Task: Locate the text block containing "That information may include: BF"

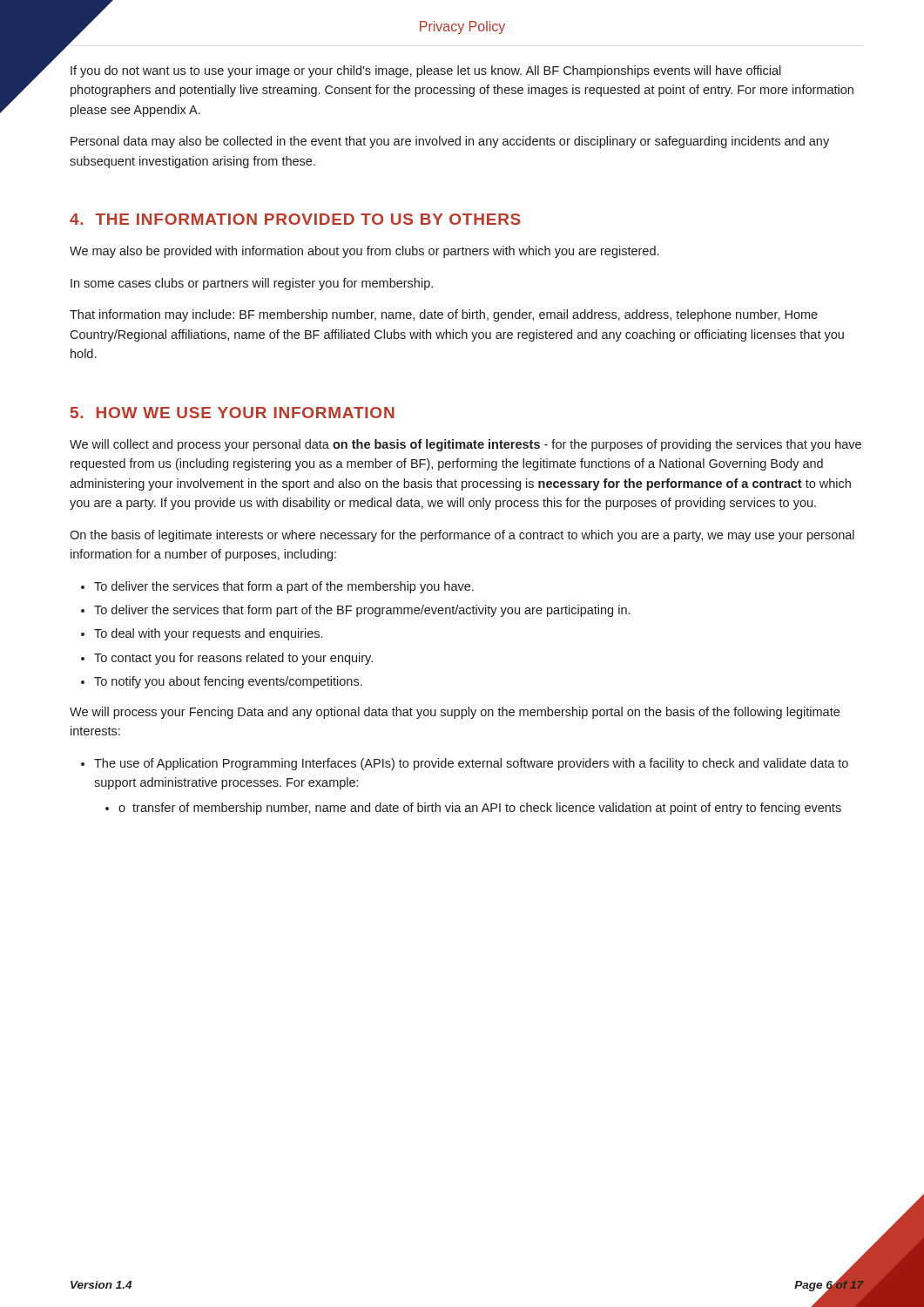Action: pos(457,334)
